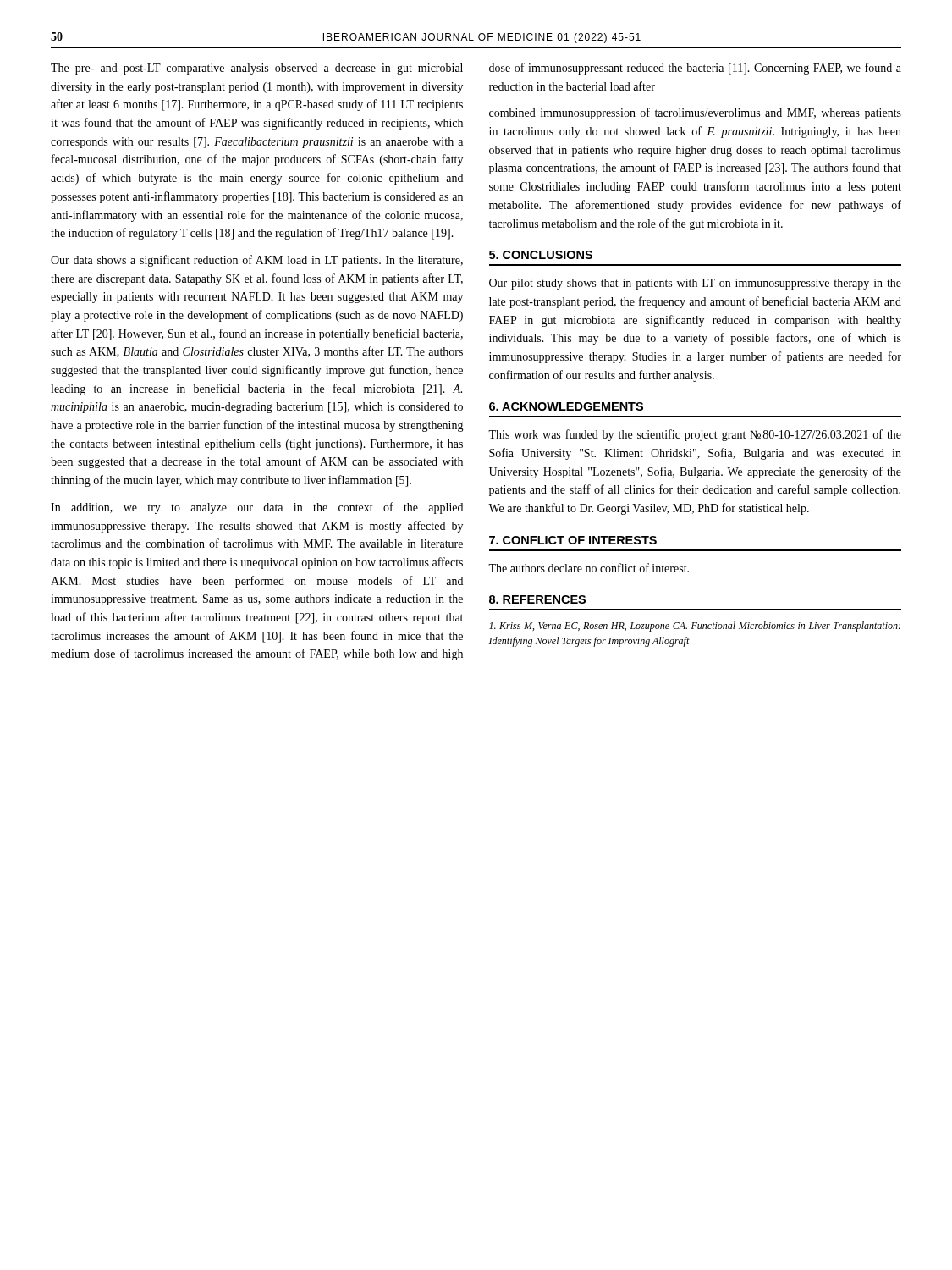The image size is (952, 1270).
Task: Click on the passage starting "Our data shows a significant reduction"
Action: [257, 370]
